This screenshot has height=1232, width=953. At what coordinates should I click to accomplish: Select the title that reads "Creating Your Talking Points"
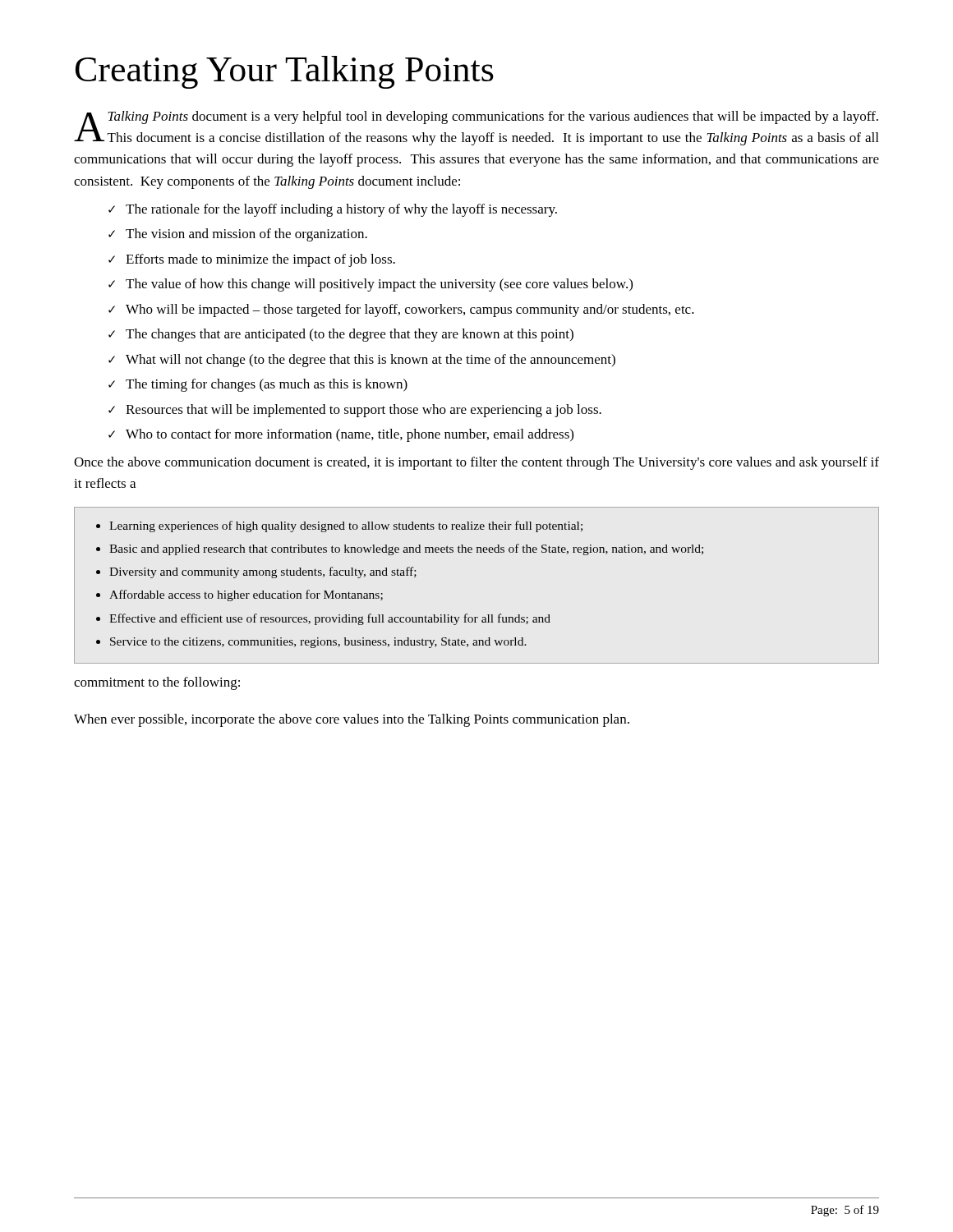click(476, 70)
